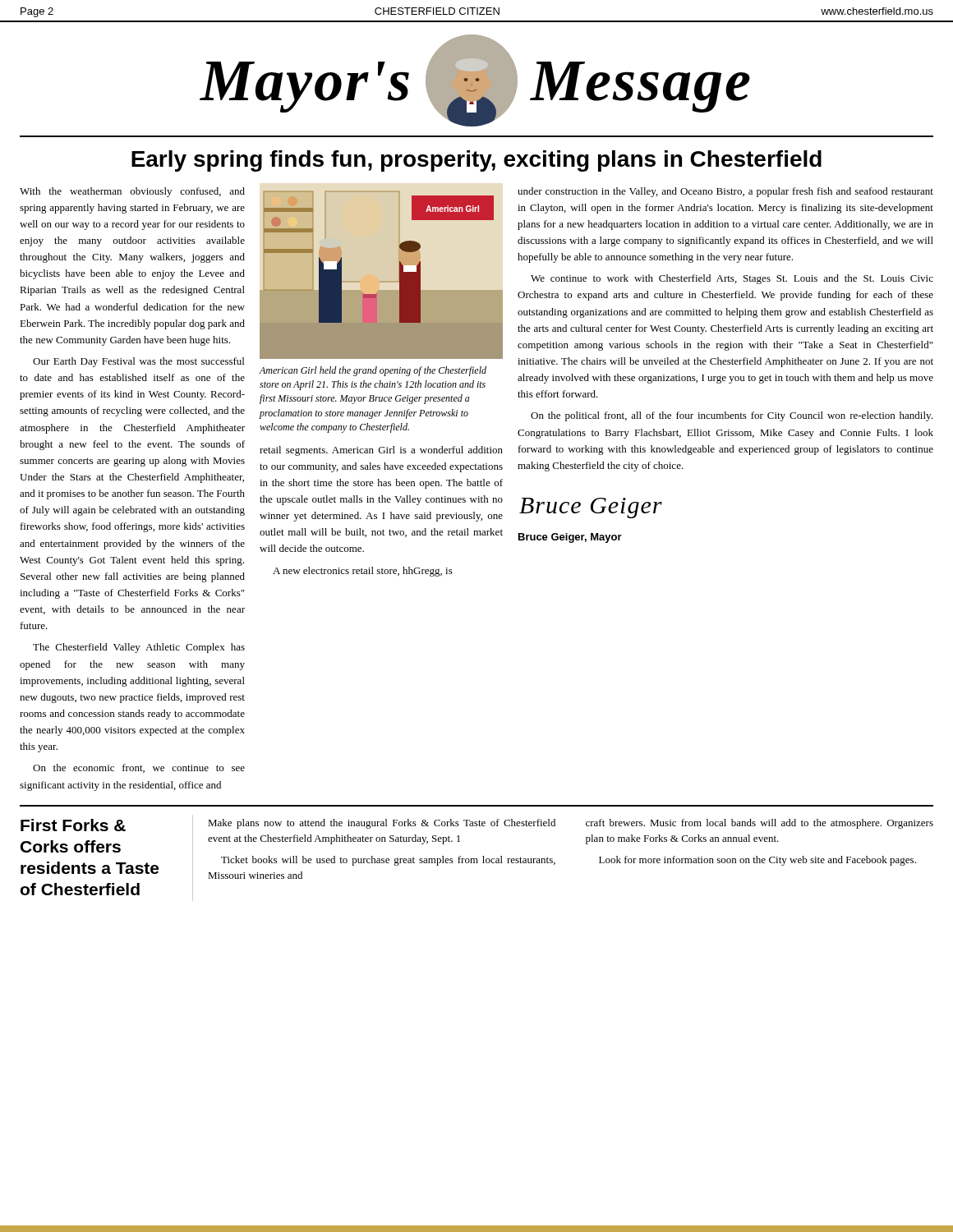Click on the text starting "First Forks & Corks offers residents a"
The image size is (953, 1232).
(x=90, y=857)
